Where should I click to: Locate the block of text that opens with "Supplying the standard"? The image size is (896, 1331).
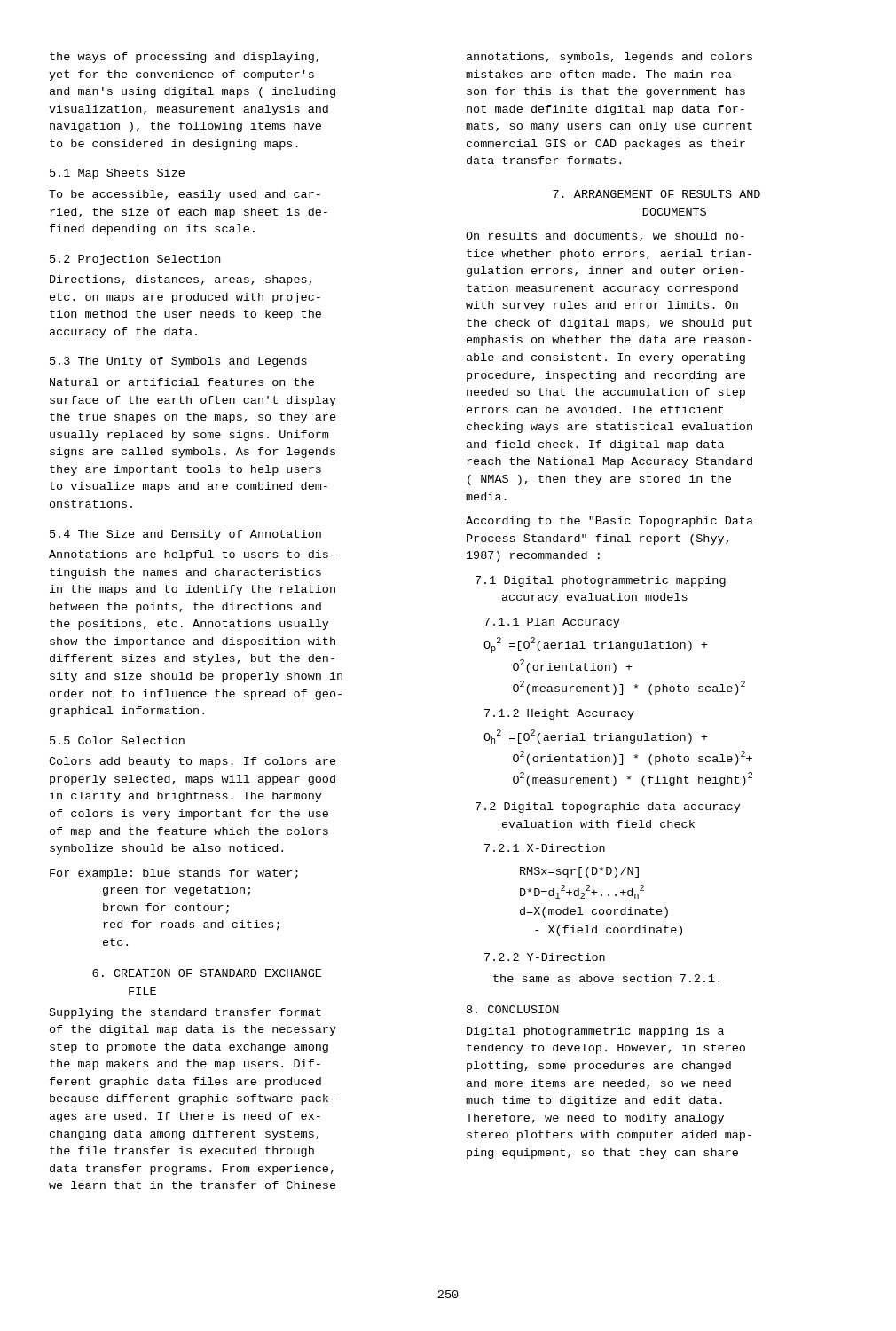(x=193, y=1099)
